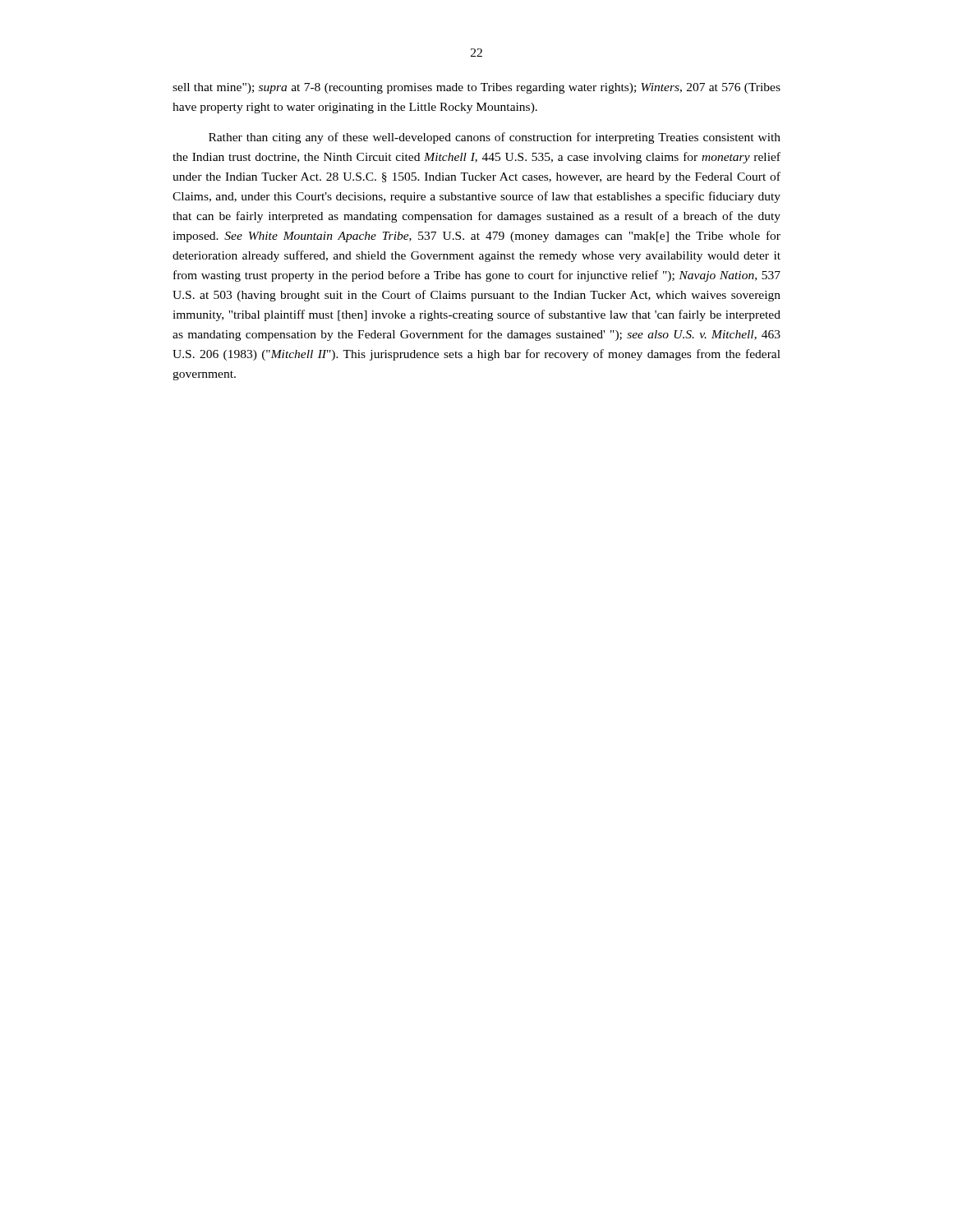This screenshot has height=1232, width=953.
Task: Where is the passage that starts "Rather than citing any"?
Action: click(476, 255)
